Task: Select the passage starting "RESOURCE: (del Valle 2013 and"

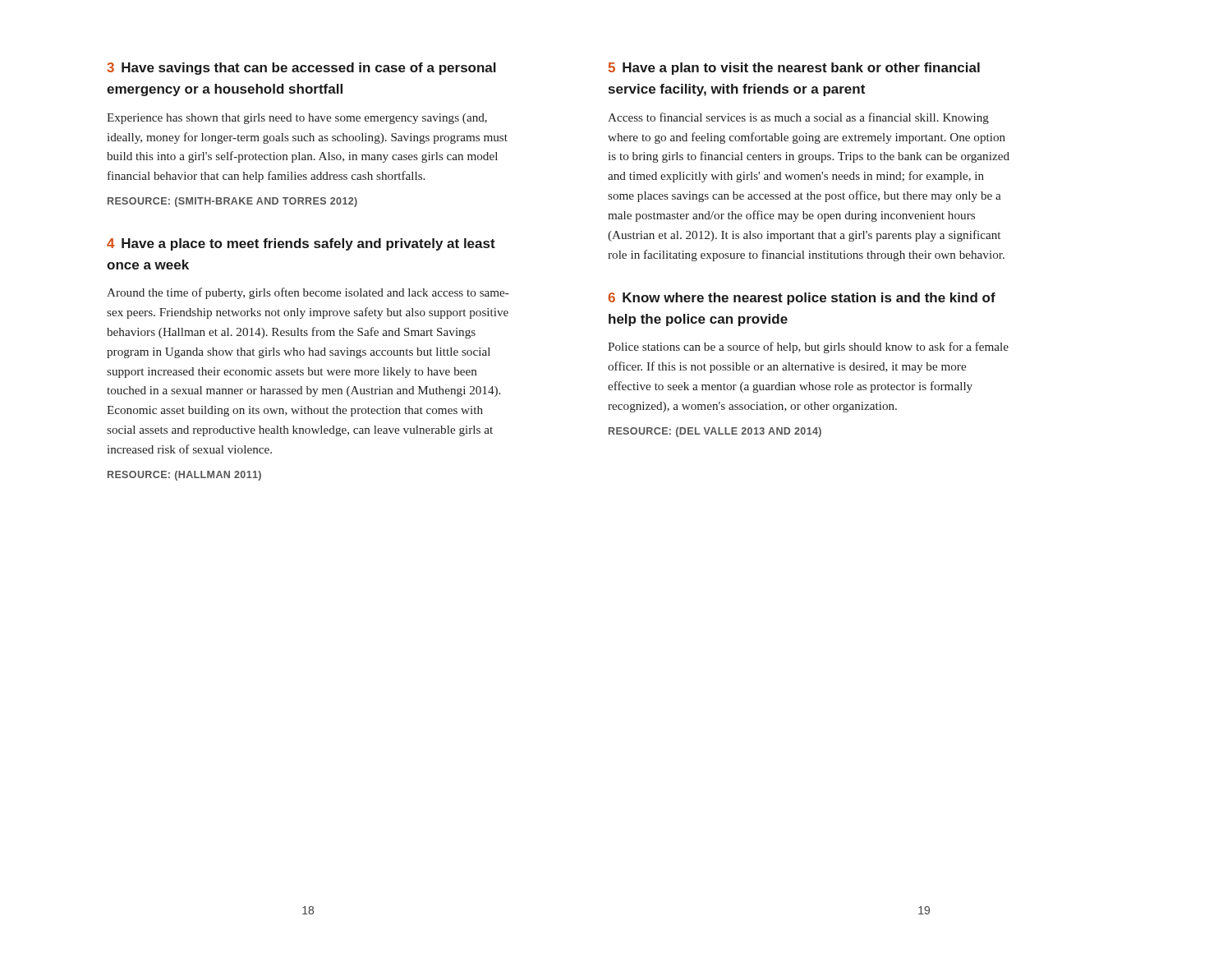Action: pos(715,431)
